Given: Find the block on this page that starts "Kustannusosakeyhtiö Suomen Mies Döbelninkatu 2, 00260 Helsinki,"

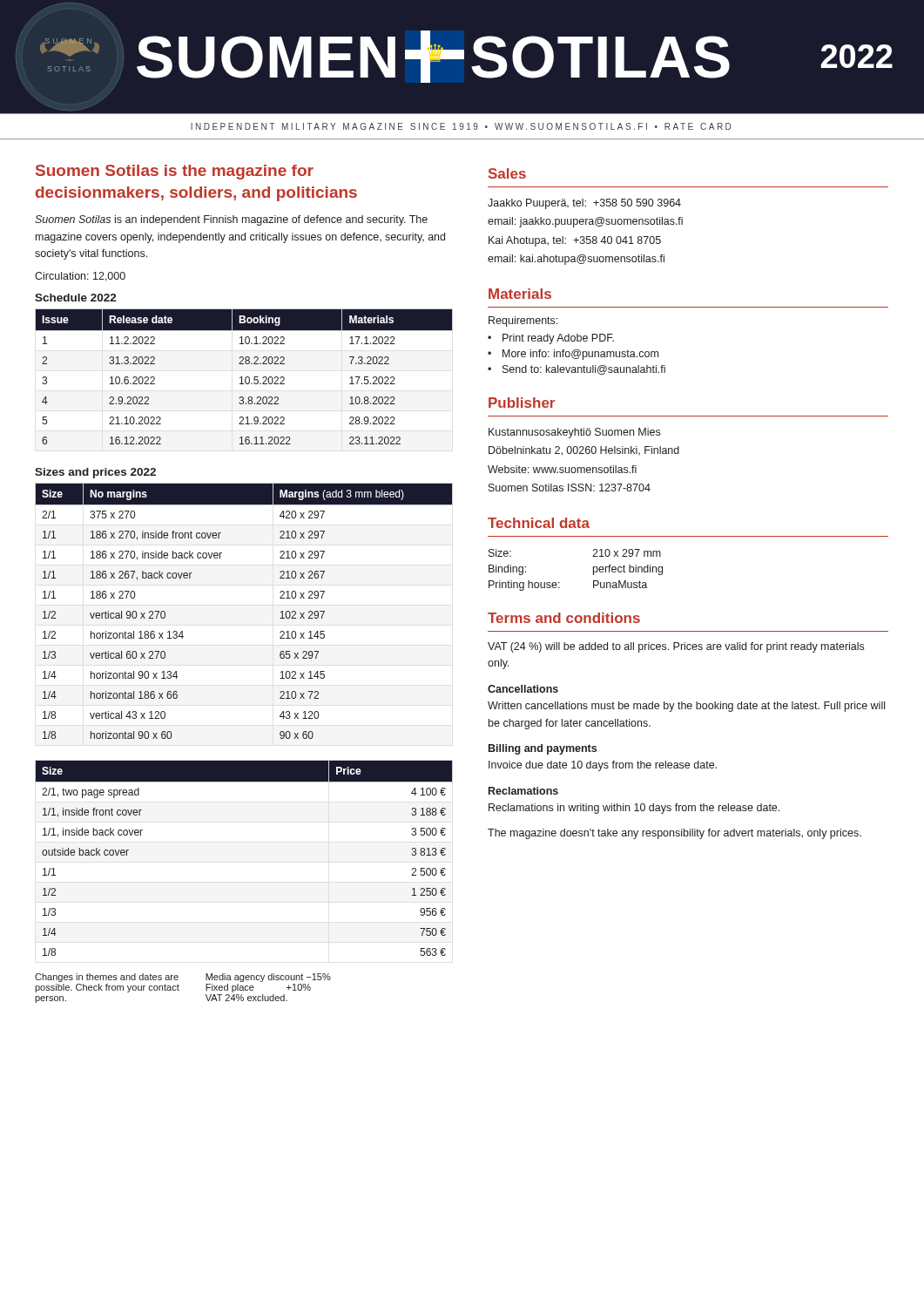Looking at the screenshot, I should (584, 460).
